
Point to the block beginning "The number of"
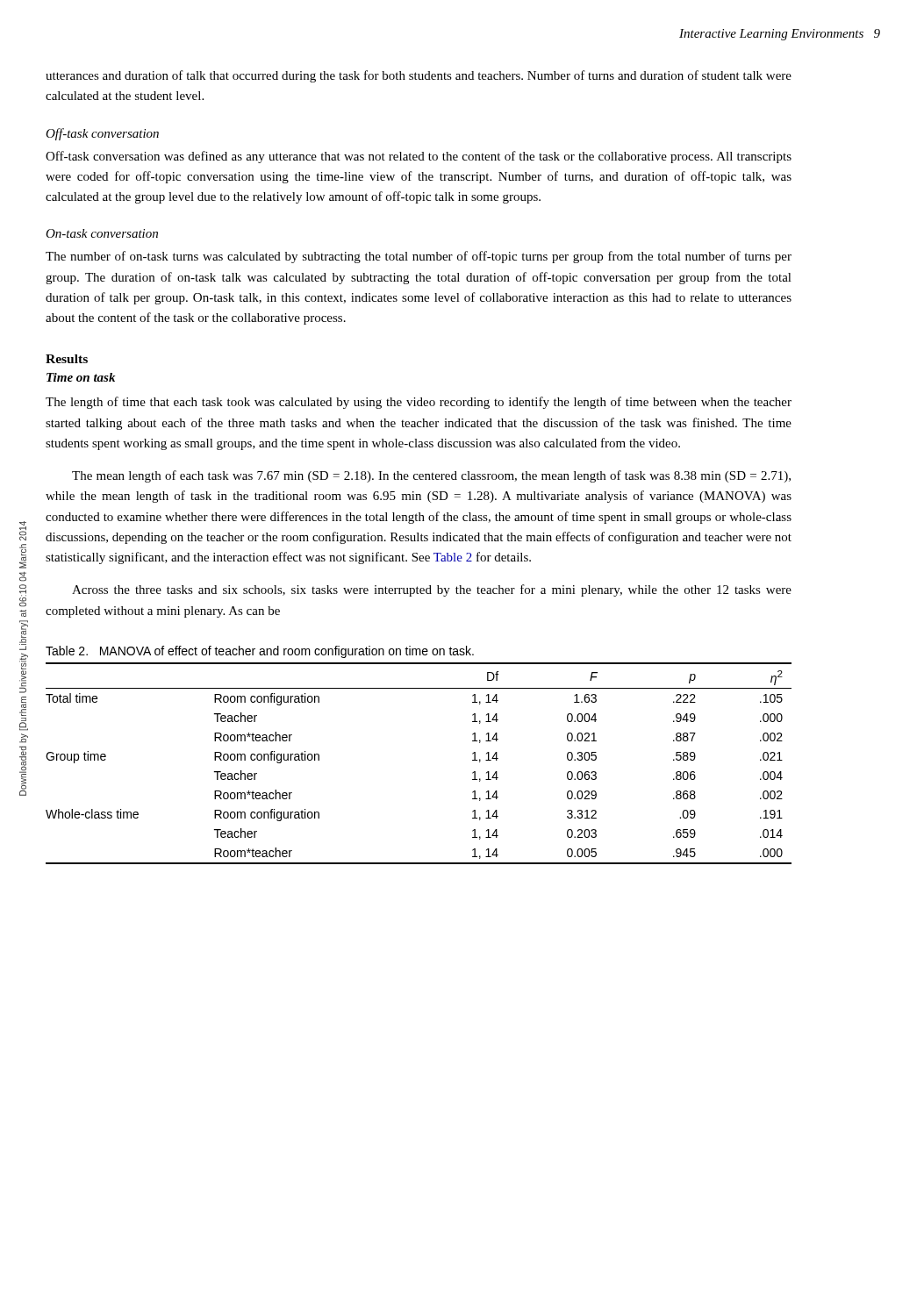(x=419, y=288)
